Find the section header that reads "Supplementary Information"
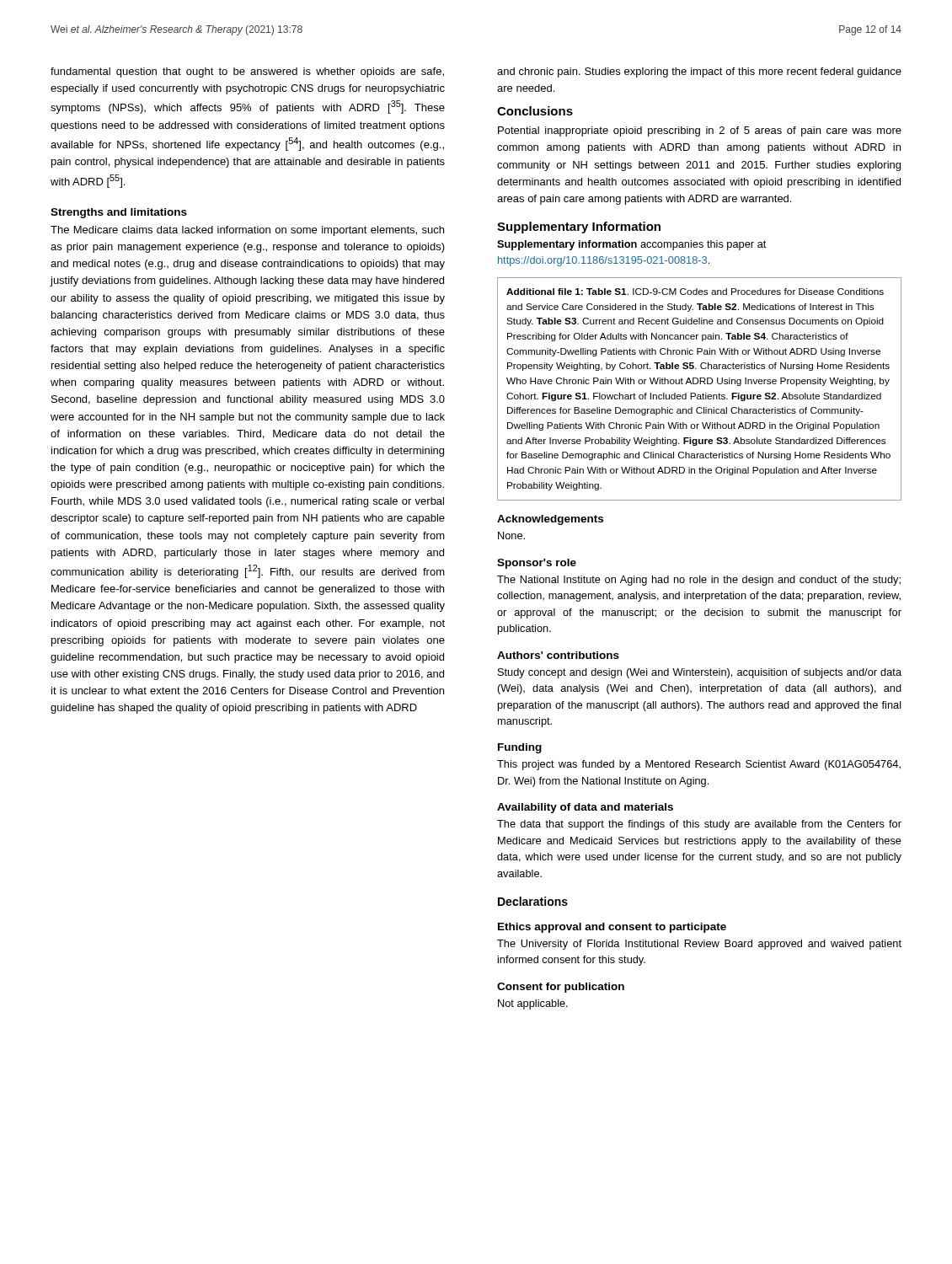 pyautogui.click(x=579, y=226)
